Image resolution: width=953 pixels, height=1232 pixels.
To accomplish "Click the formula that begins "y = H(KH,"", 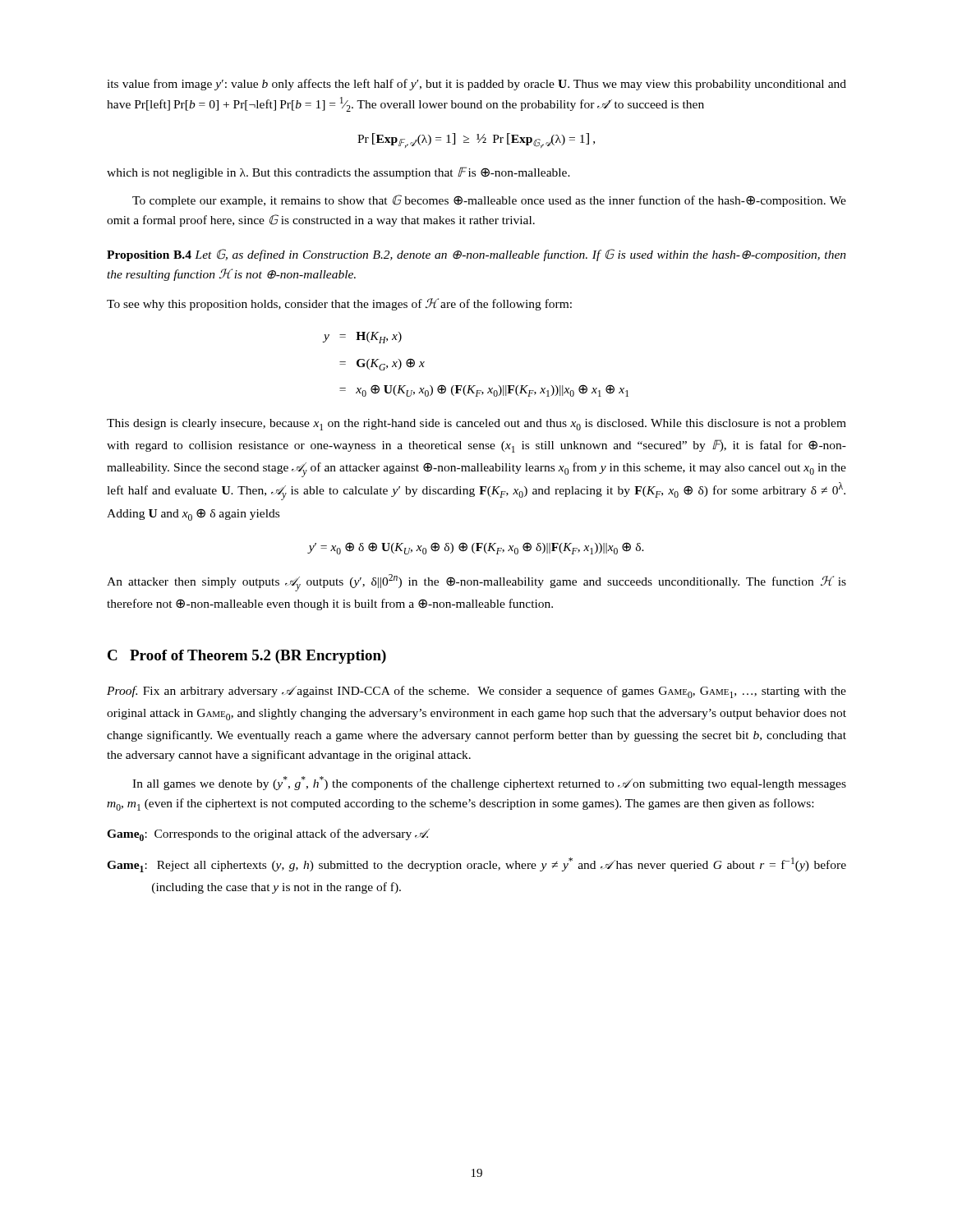I will click(x=362, y=338).
